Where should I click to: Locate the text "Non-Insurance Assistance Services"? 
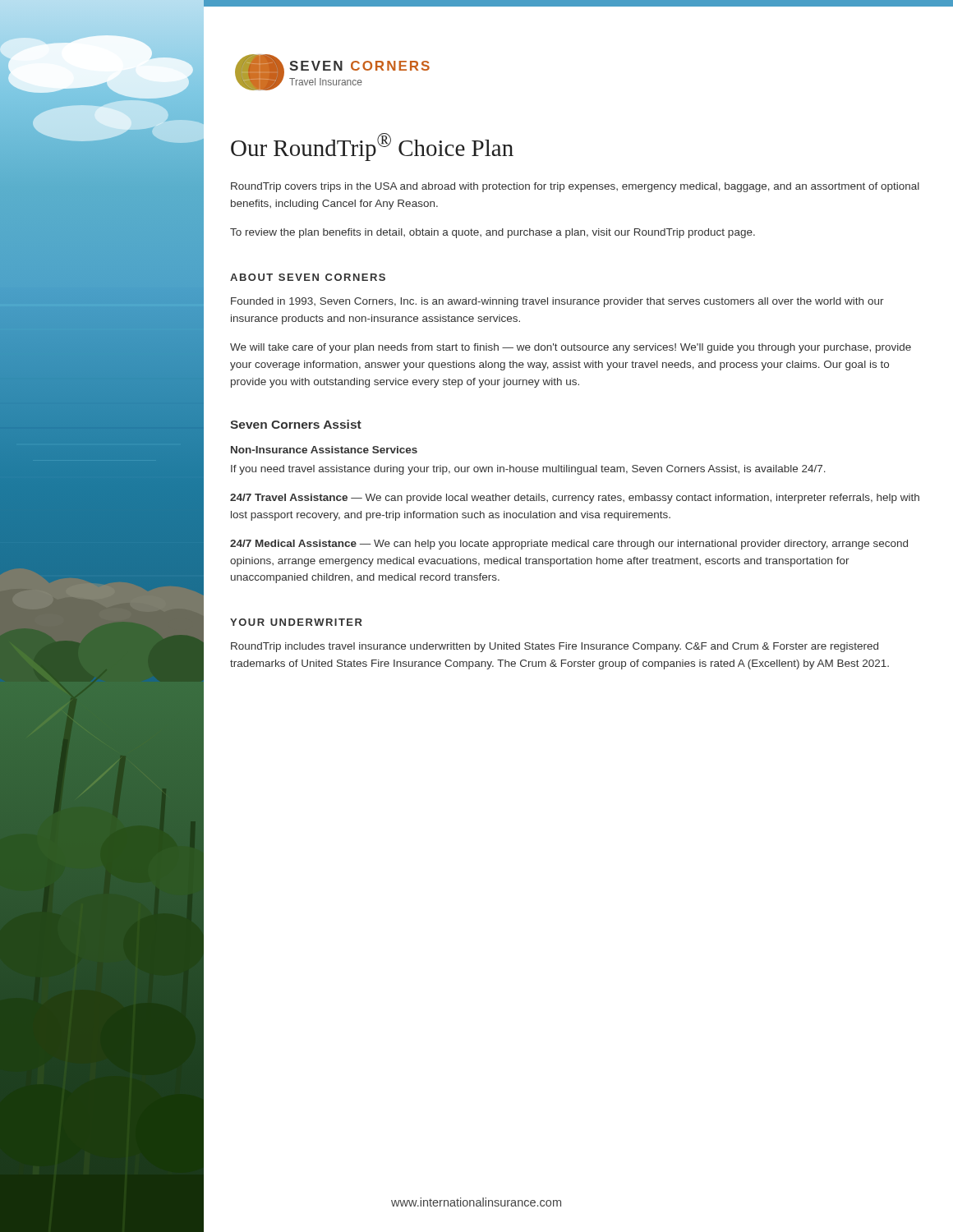coord(324,450)
